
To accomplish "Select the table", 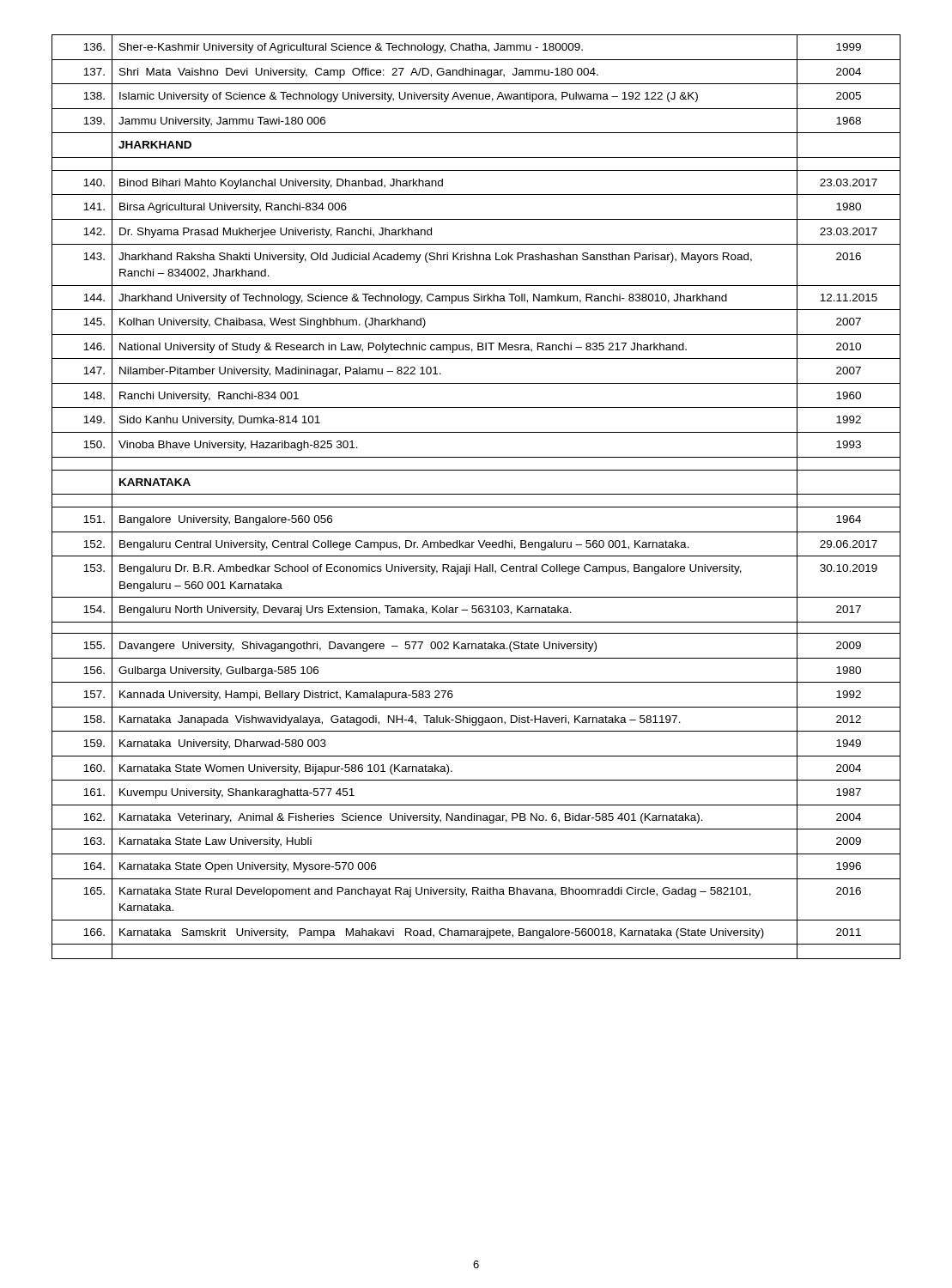I will (x=476, y=497).
